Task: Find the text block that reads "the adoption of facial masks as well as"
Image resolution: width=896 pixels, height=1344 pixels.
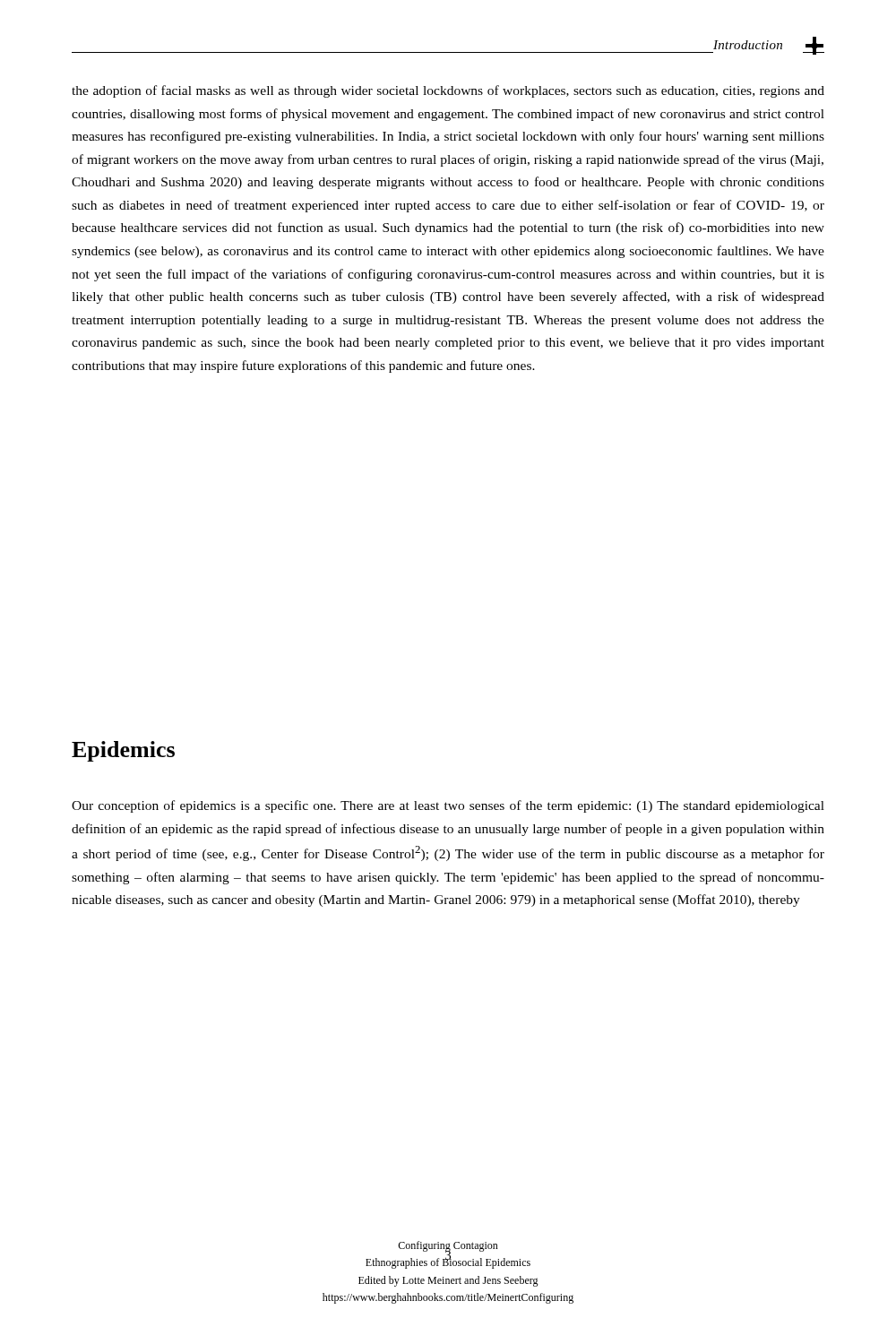Action: (x=448, y=227)
